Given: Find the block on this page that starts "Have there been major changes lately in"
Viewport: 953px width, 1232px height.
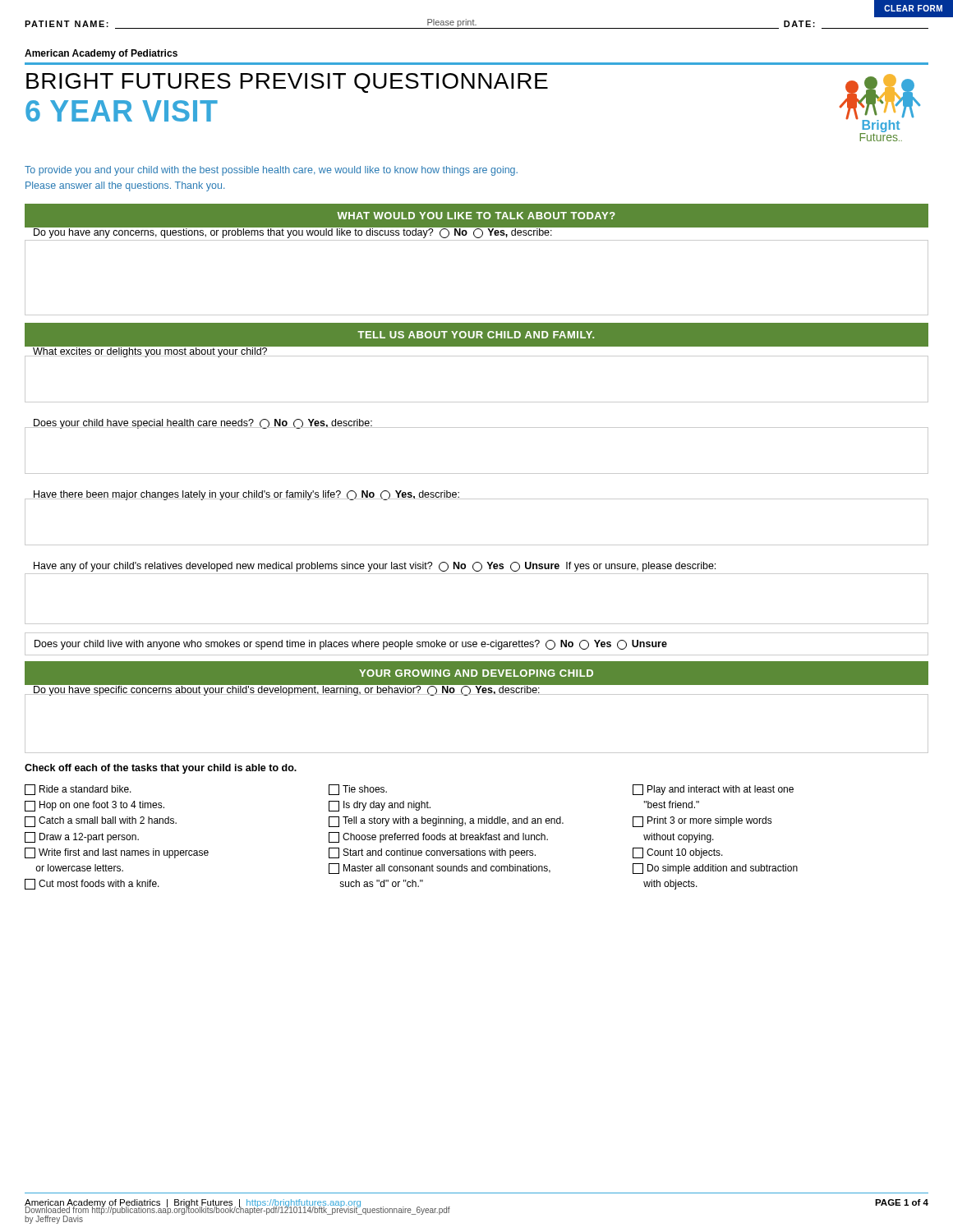Looking at the screenshot, I should [246, 494].
